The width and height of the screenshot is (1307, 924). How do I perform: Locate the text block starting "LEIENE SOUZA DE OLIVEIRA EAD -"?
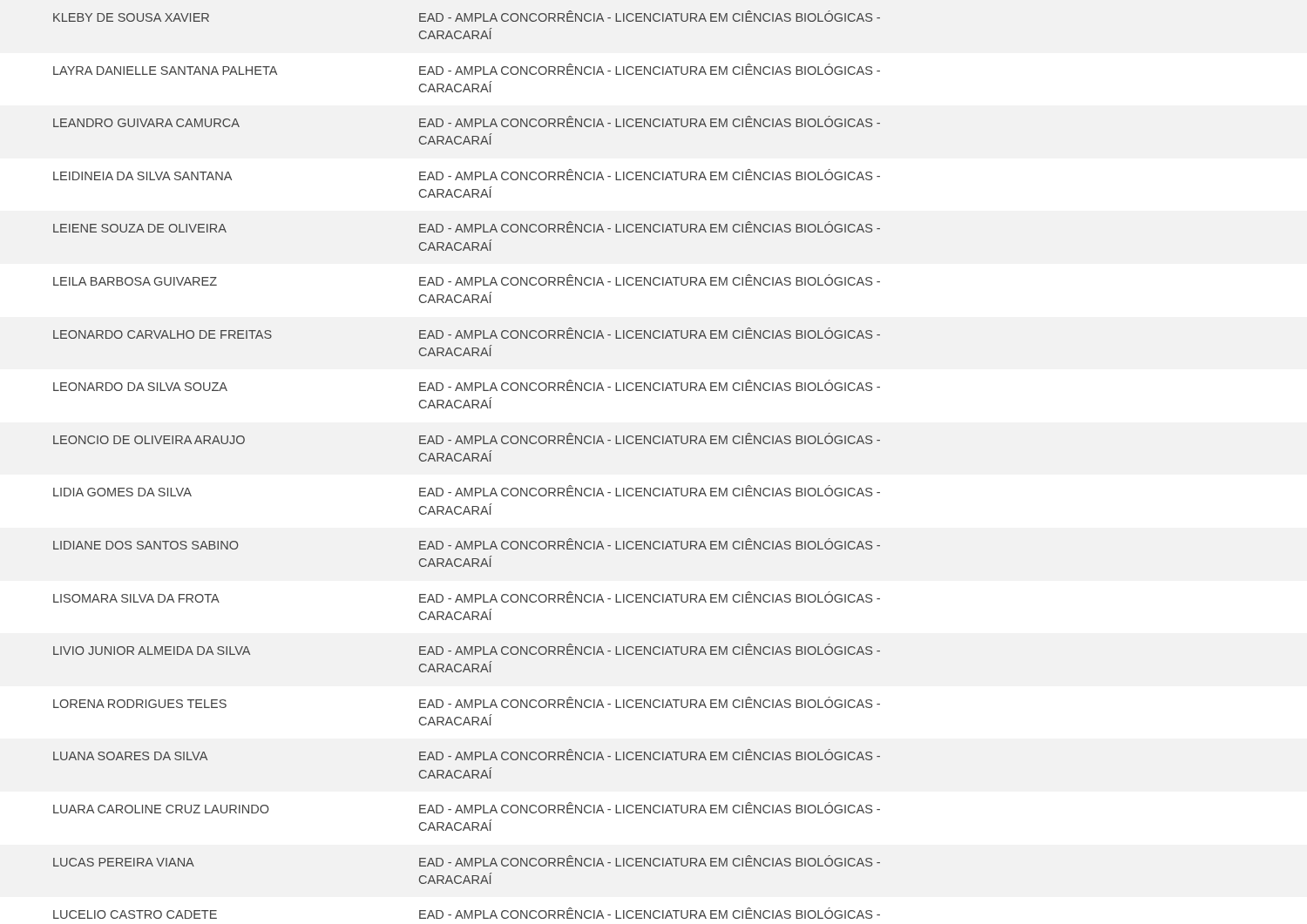[x=654, y=237]
